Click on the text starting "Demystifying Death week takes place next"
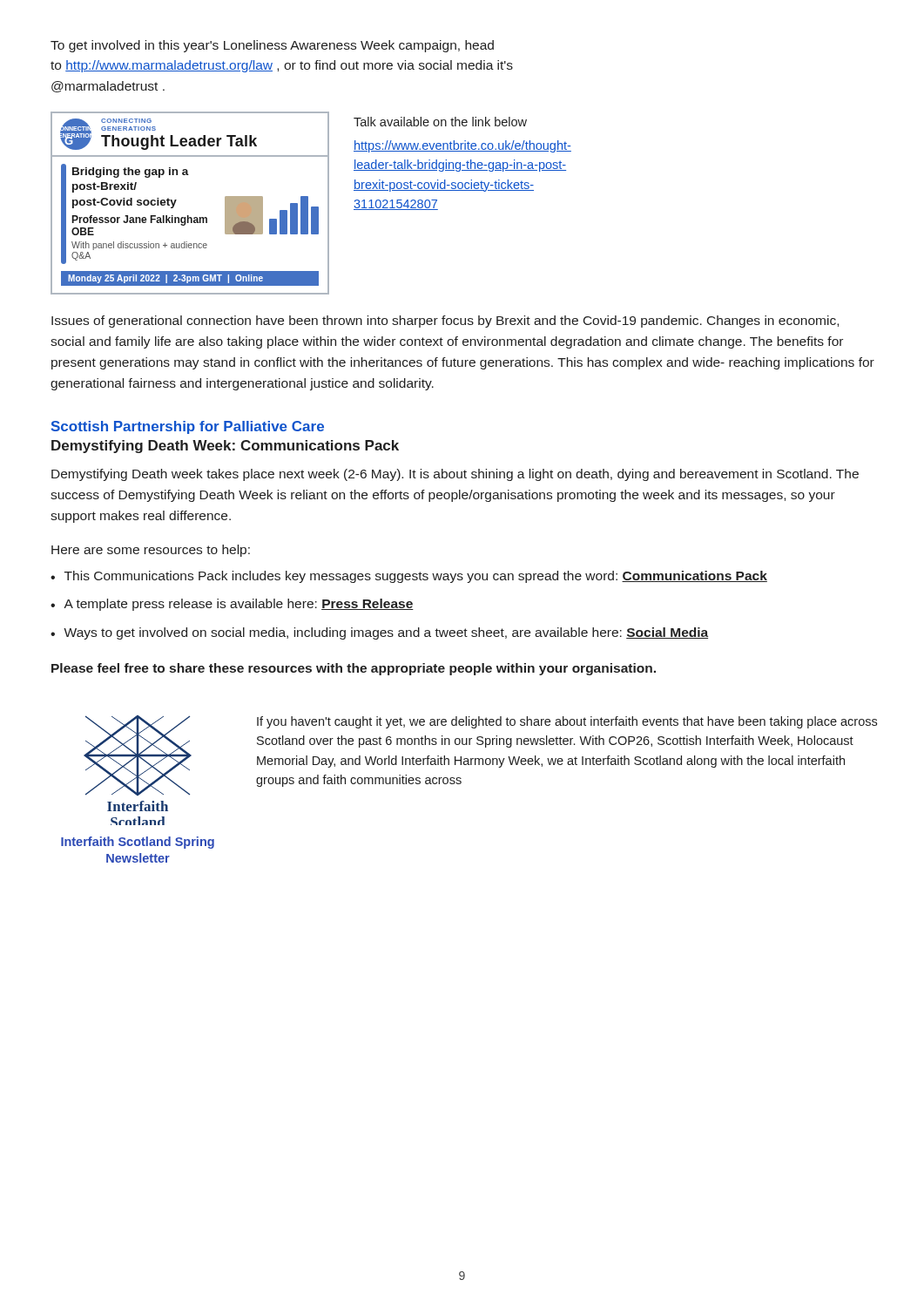The height and width of the screenshot is (1307, 924). 455,495
